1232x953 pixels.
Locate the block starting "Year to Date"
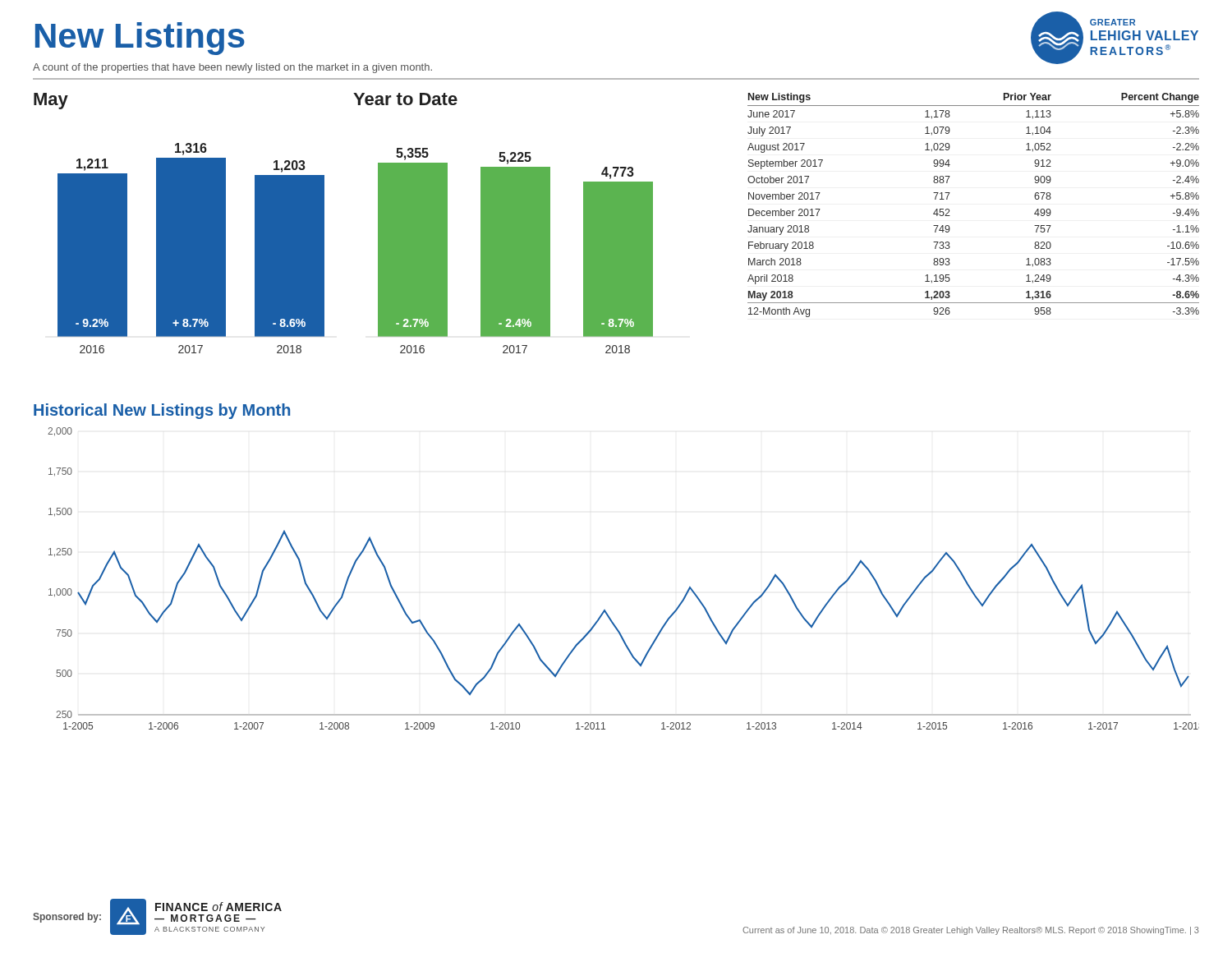(x=405, y=99)
